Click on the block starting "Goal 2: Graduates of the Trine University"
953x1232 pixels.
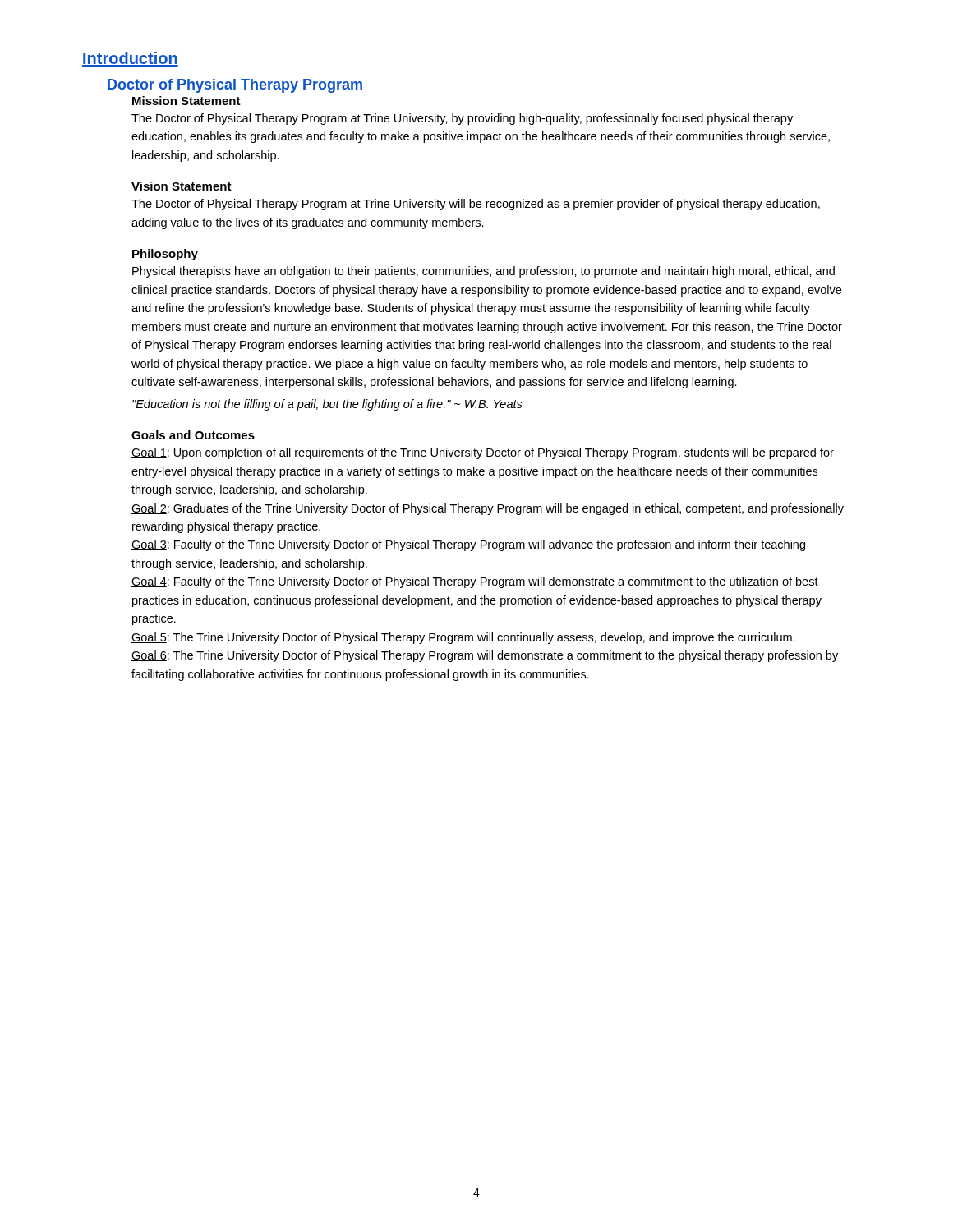point(488,517)
